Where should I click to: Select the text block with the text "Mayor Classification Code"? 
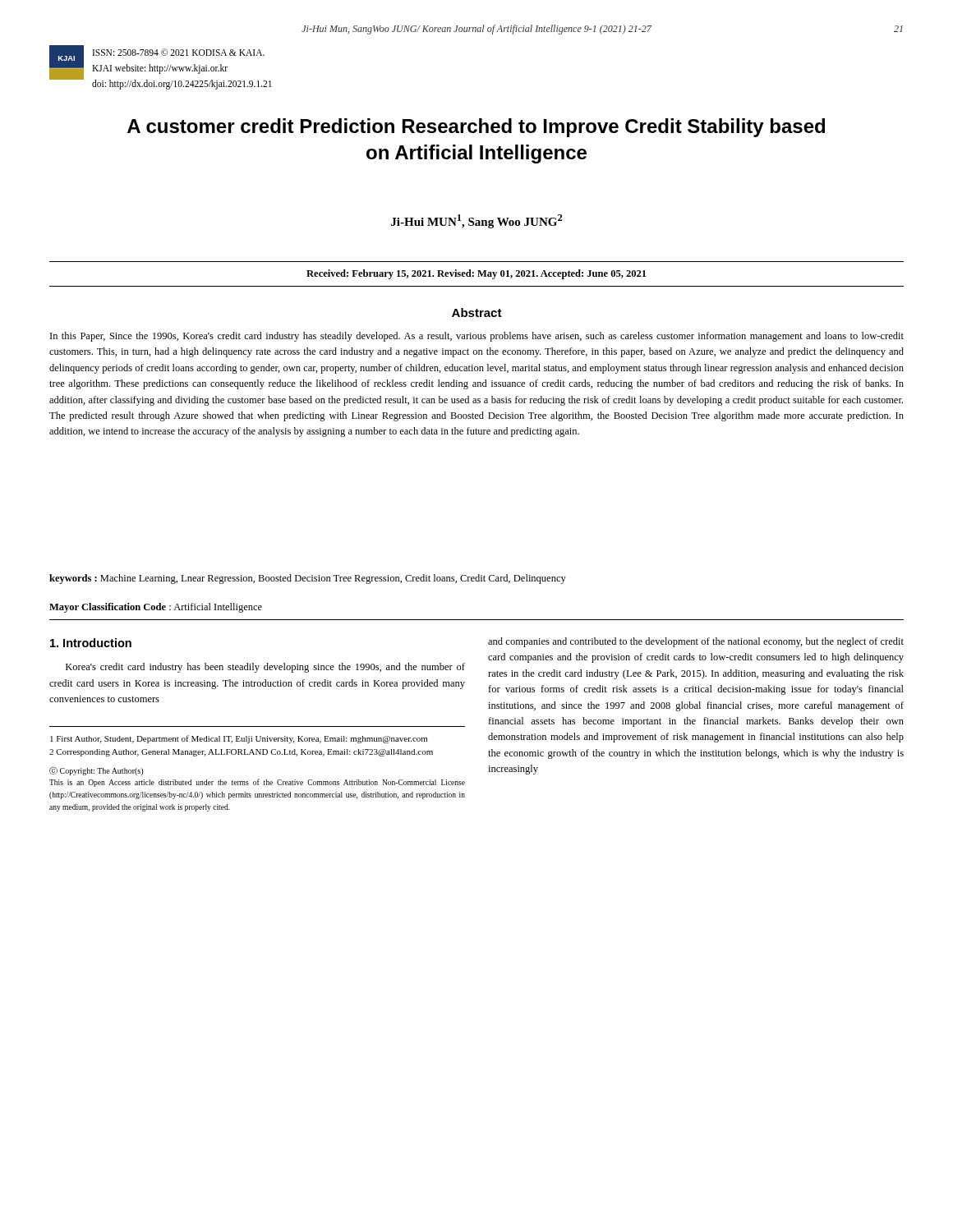click(x=156, y=607)
